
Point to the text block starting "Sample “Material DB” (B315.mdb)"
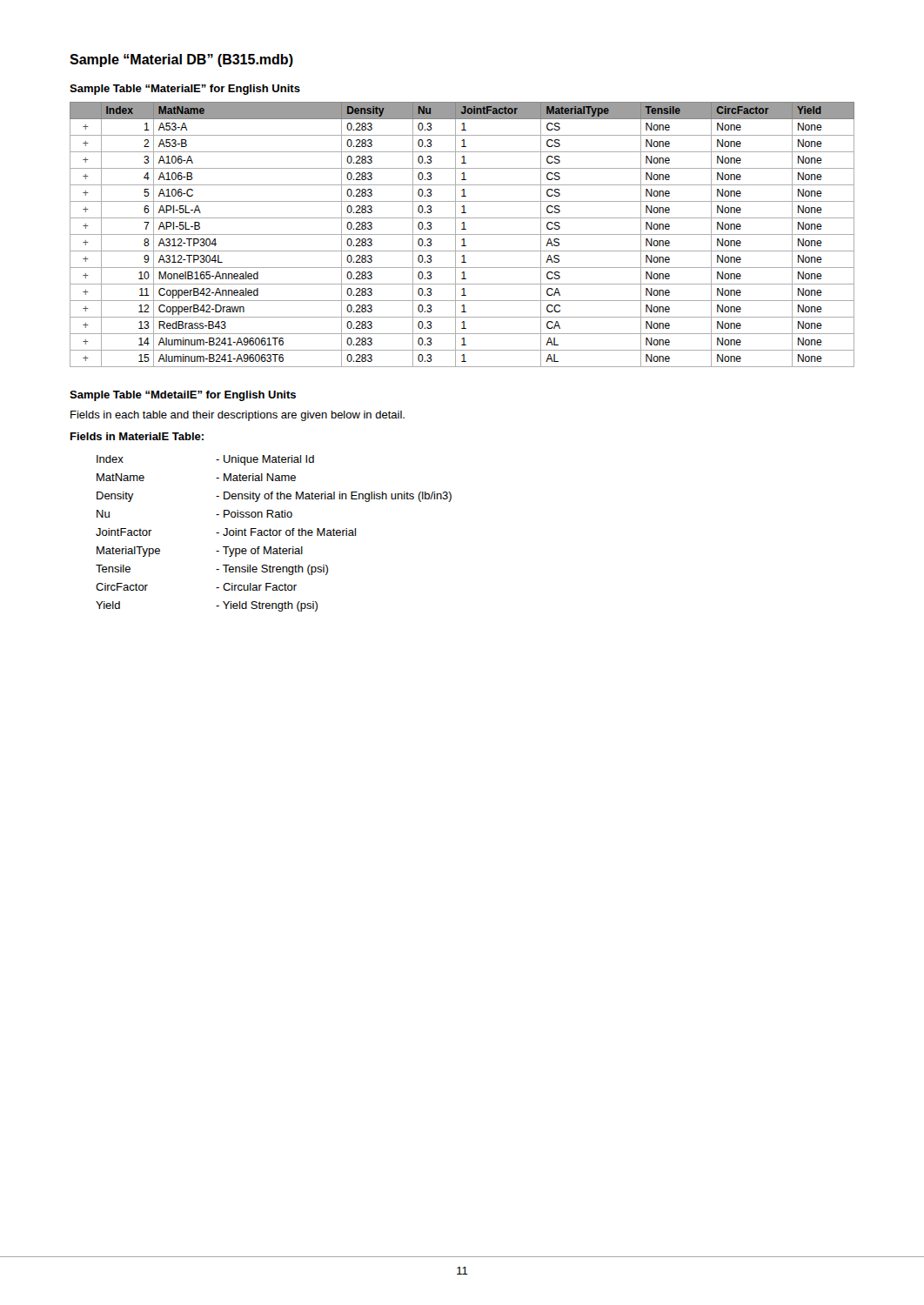tap(181, 60)
